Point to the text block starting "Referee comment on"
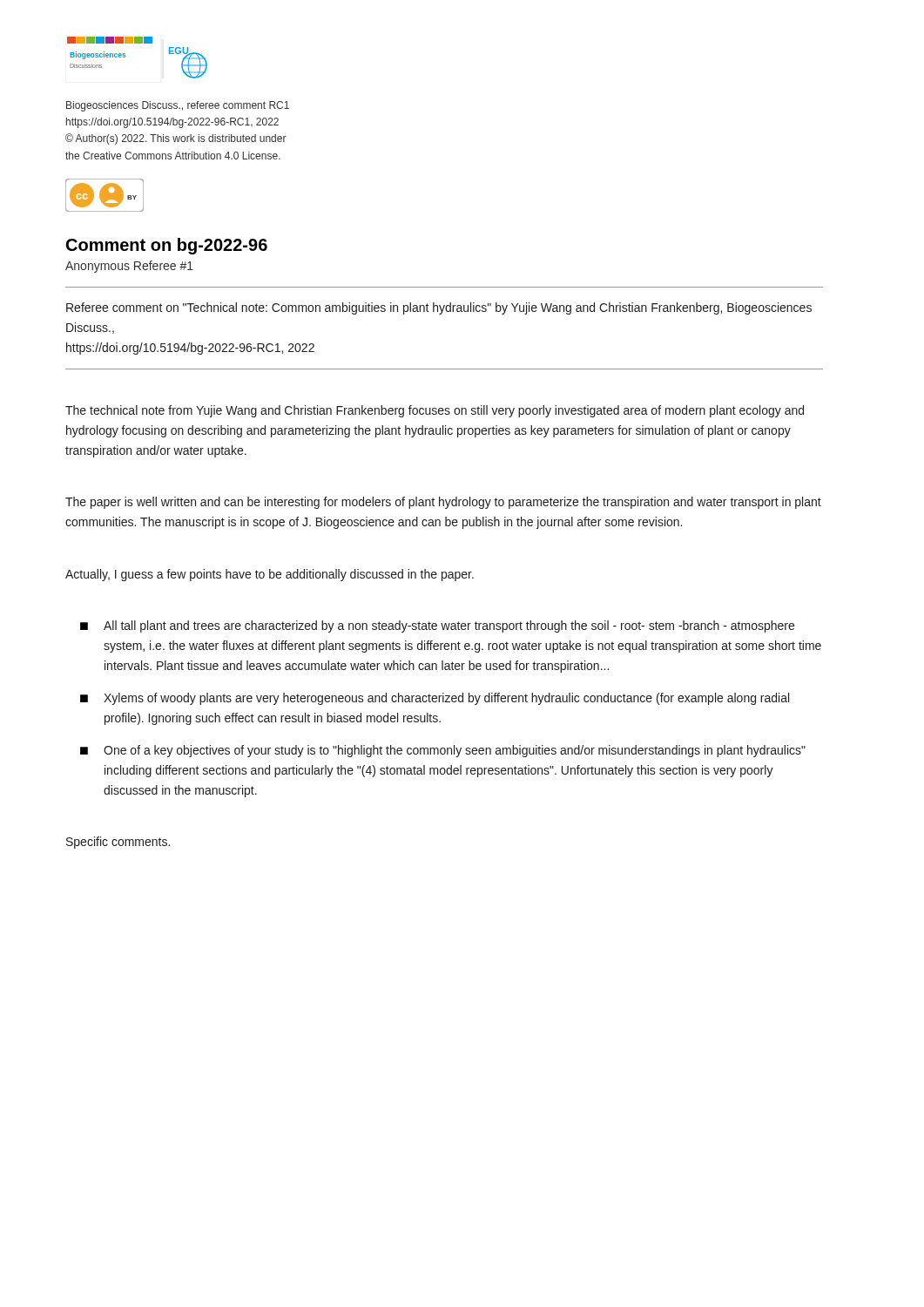The height and width of the screenshot is (1307, 924). (439, 308)
